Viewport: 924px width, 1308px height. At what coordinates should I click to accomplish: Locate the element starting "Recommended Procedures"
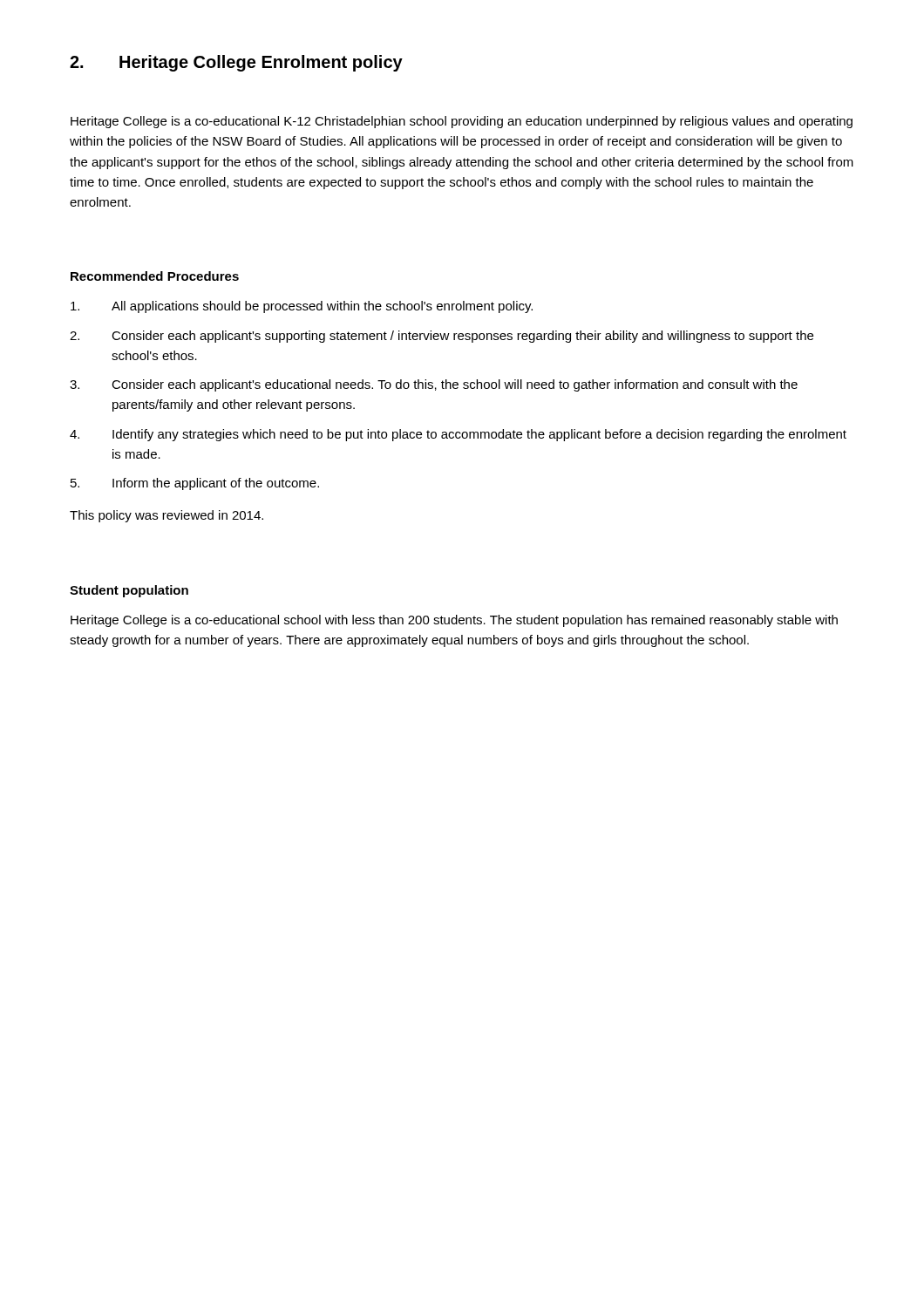coord(154,276)
